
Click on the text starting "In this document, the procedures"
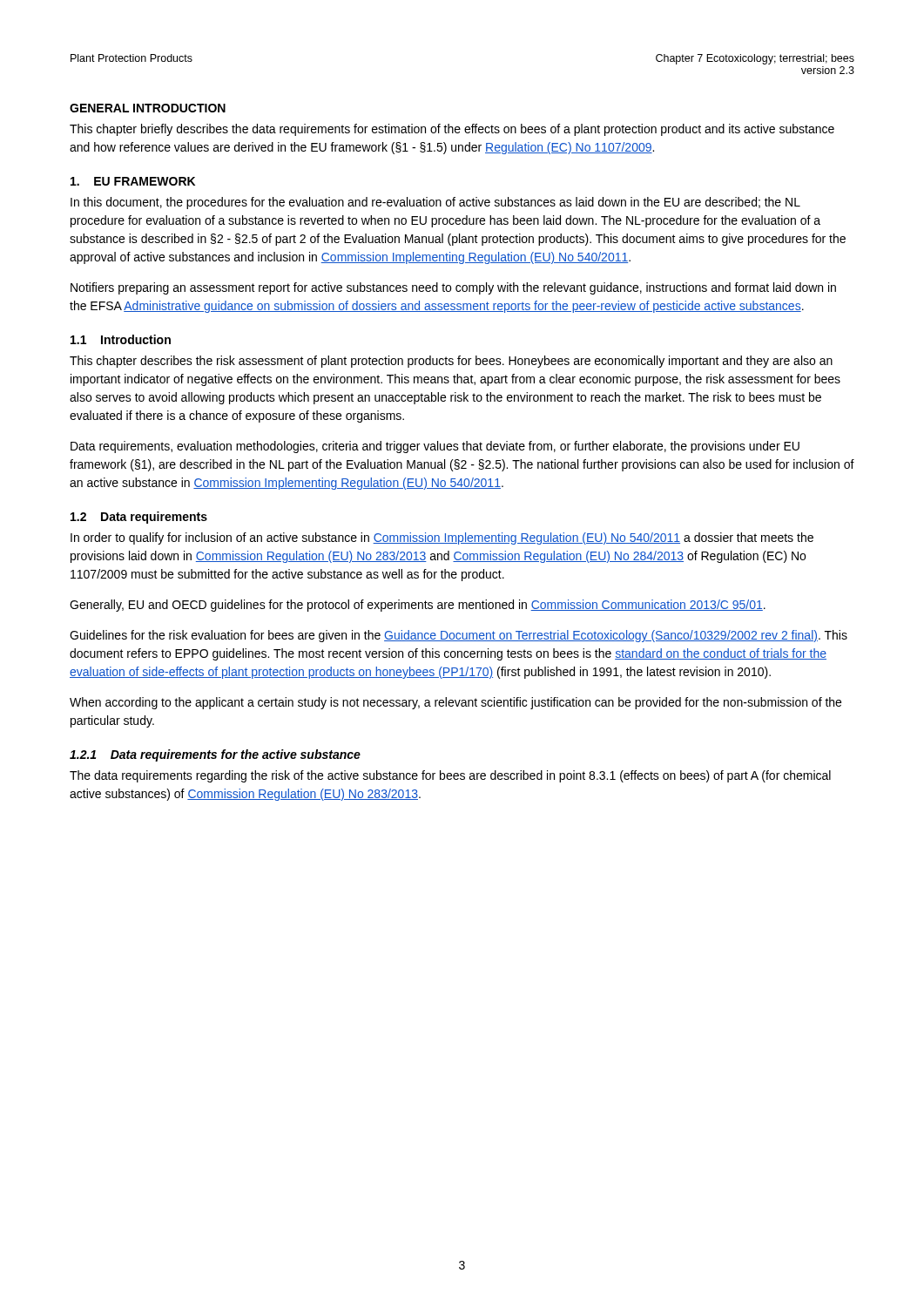point(458,230)
